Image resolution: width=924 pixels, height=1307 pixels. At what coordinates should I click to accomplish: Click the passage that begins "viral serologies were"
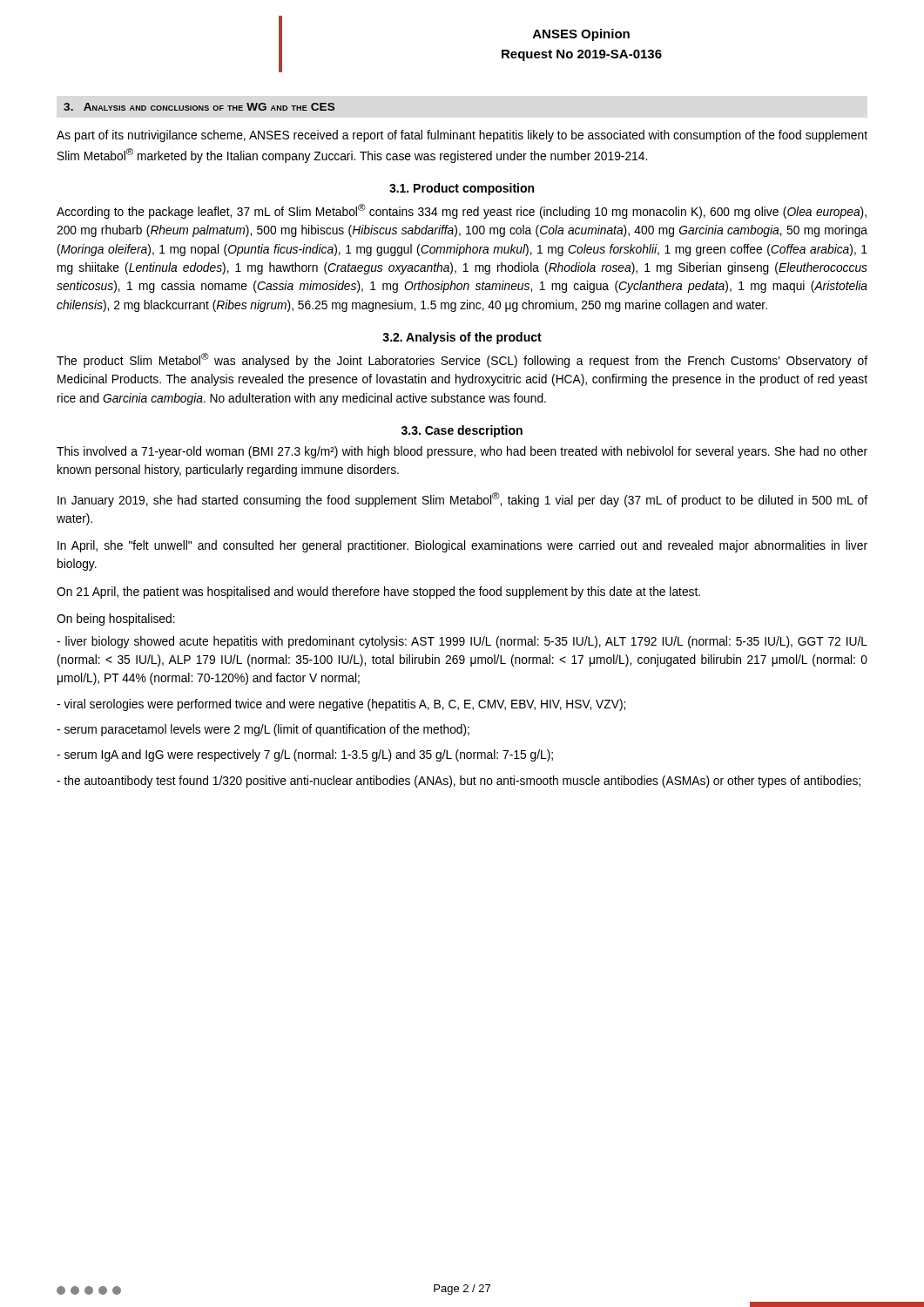pos(342,704)
